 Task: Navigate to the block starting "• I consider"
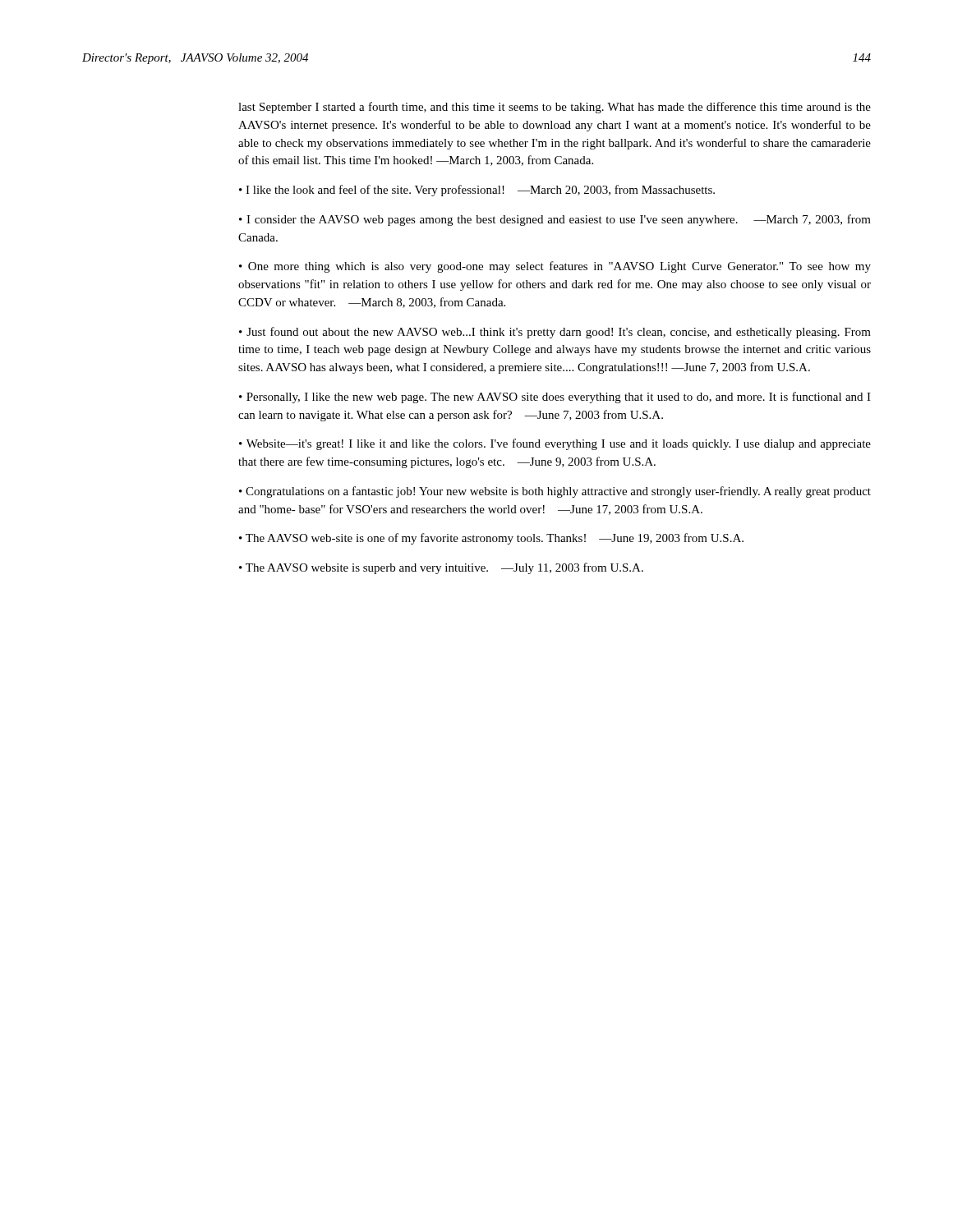(x=555, y=228)
